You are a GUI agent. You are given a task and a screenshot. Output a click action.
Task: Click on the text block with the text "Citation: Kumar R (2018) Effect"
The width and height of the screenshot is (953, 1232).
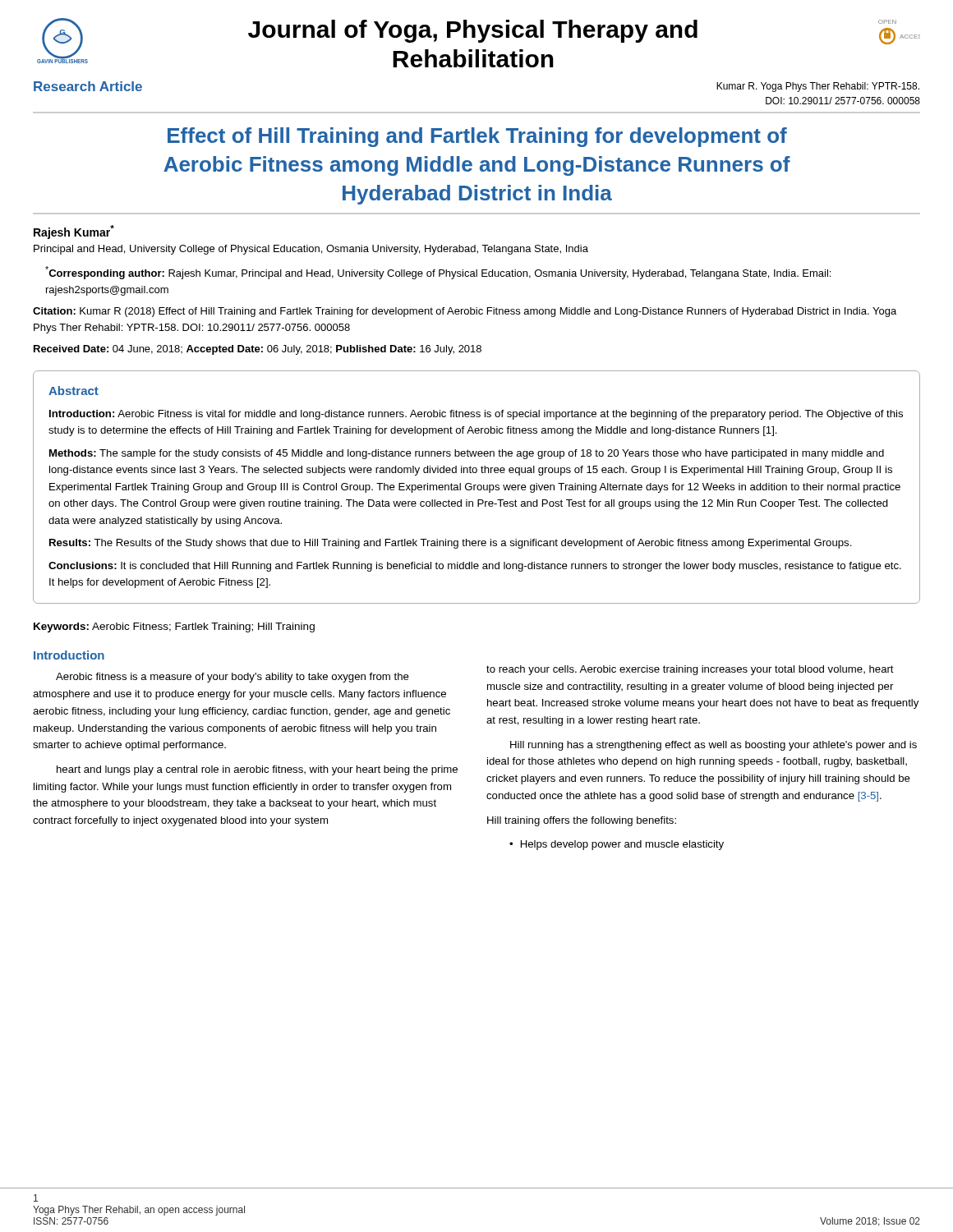(465, 319)
